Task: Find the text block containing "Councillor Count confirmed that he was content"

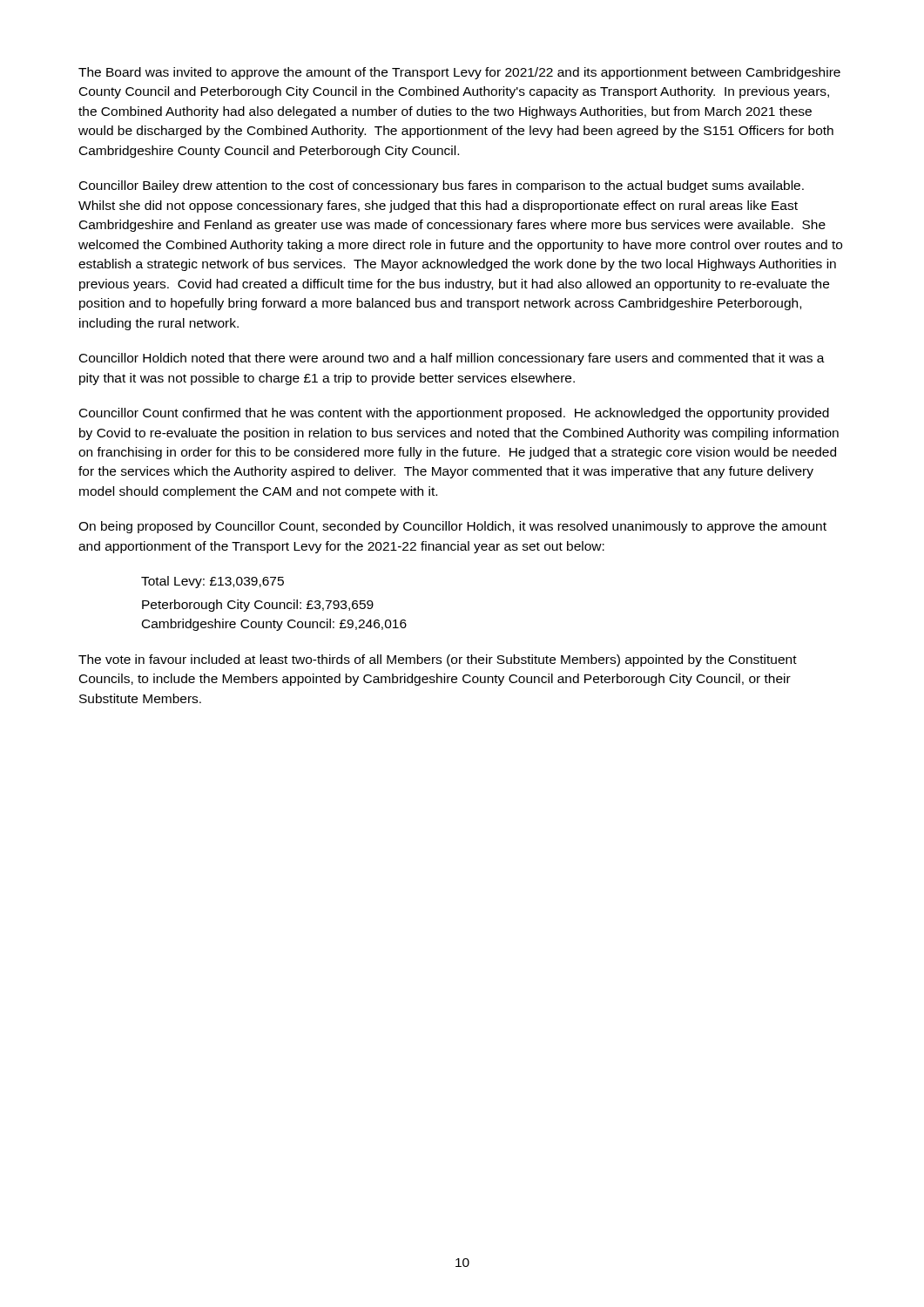Action: (x=459, y=452)
